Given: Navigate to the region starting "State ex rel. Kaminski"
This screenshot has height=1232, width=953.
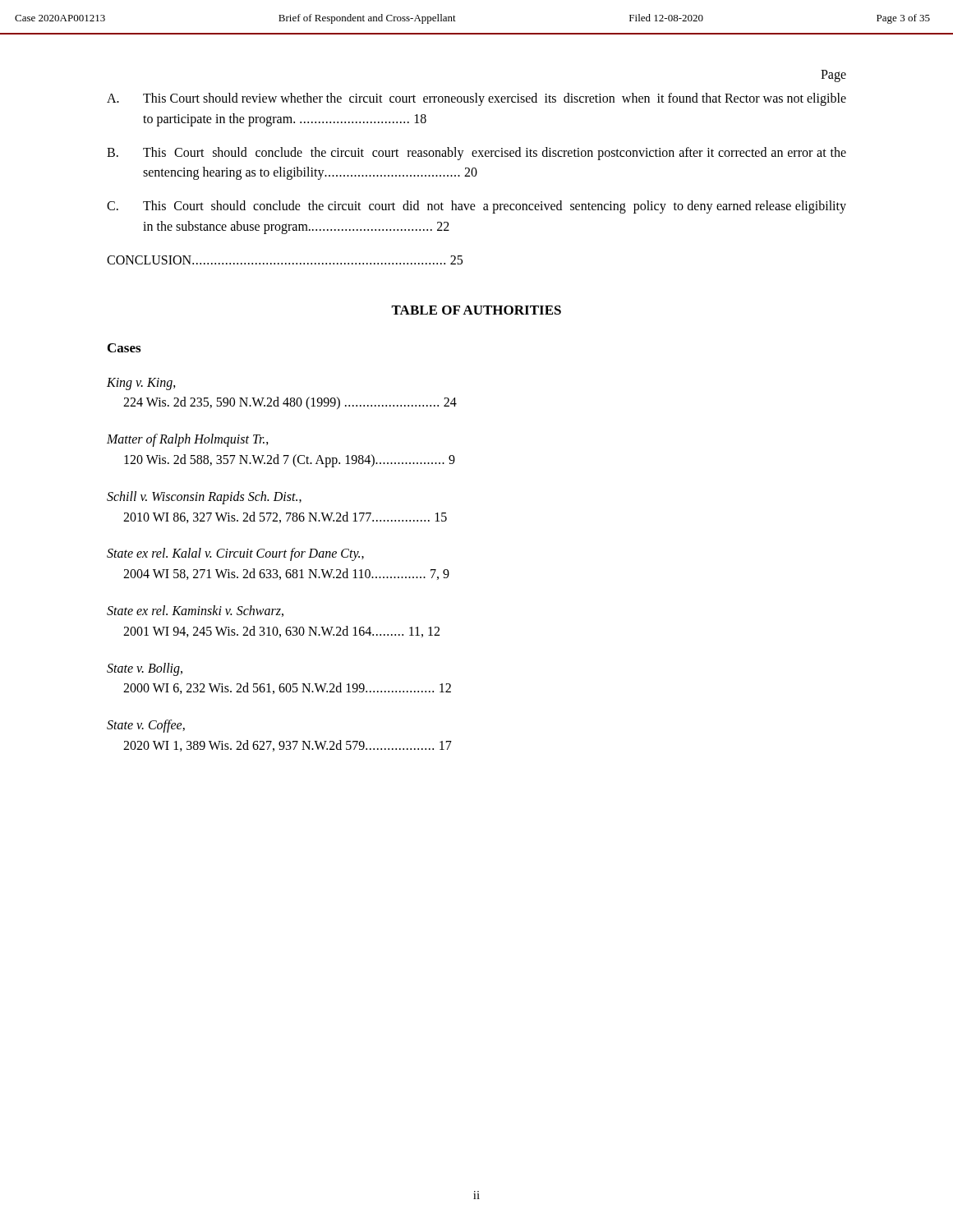Looking at the screenshot, I should pos(195,611).
